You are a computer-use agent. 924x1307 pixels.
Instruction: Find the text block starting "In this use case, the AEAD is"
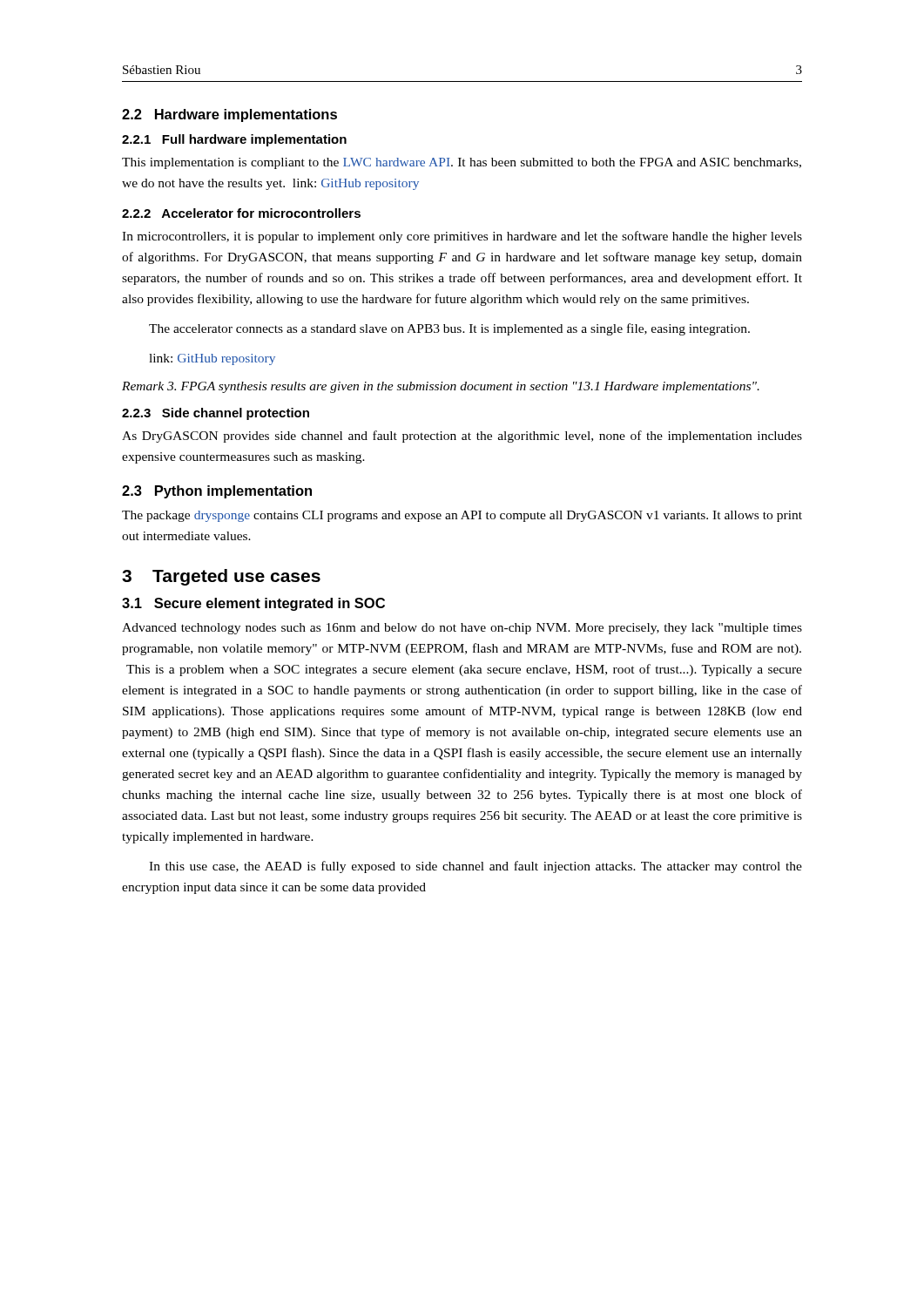462,877
